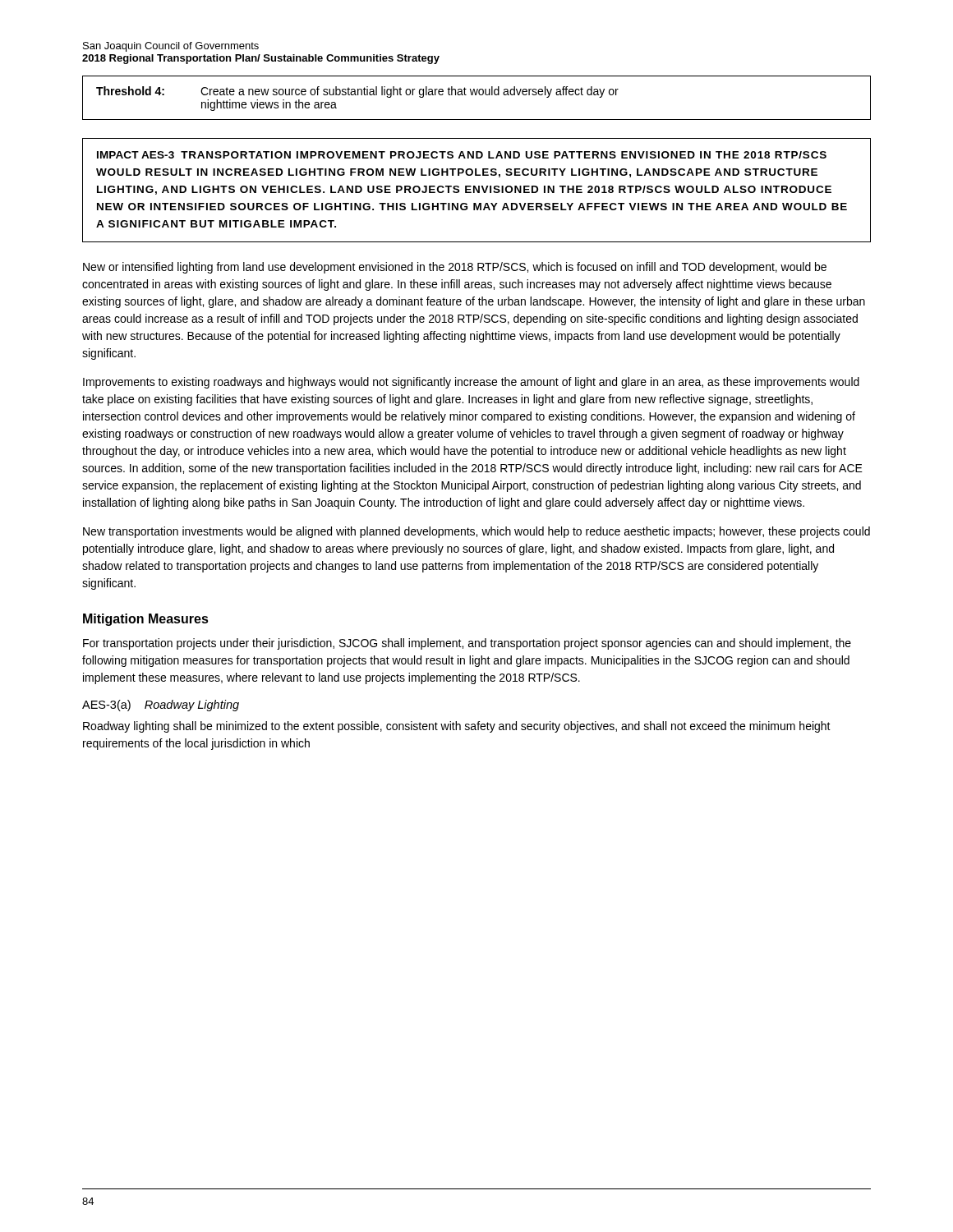953x1232 pixels.
Task: Find the table
Action: pyautogui.click(x=476, y=98)
